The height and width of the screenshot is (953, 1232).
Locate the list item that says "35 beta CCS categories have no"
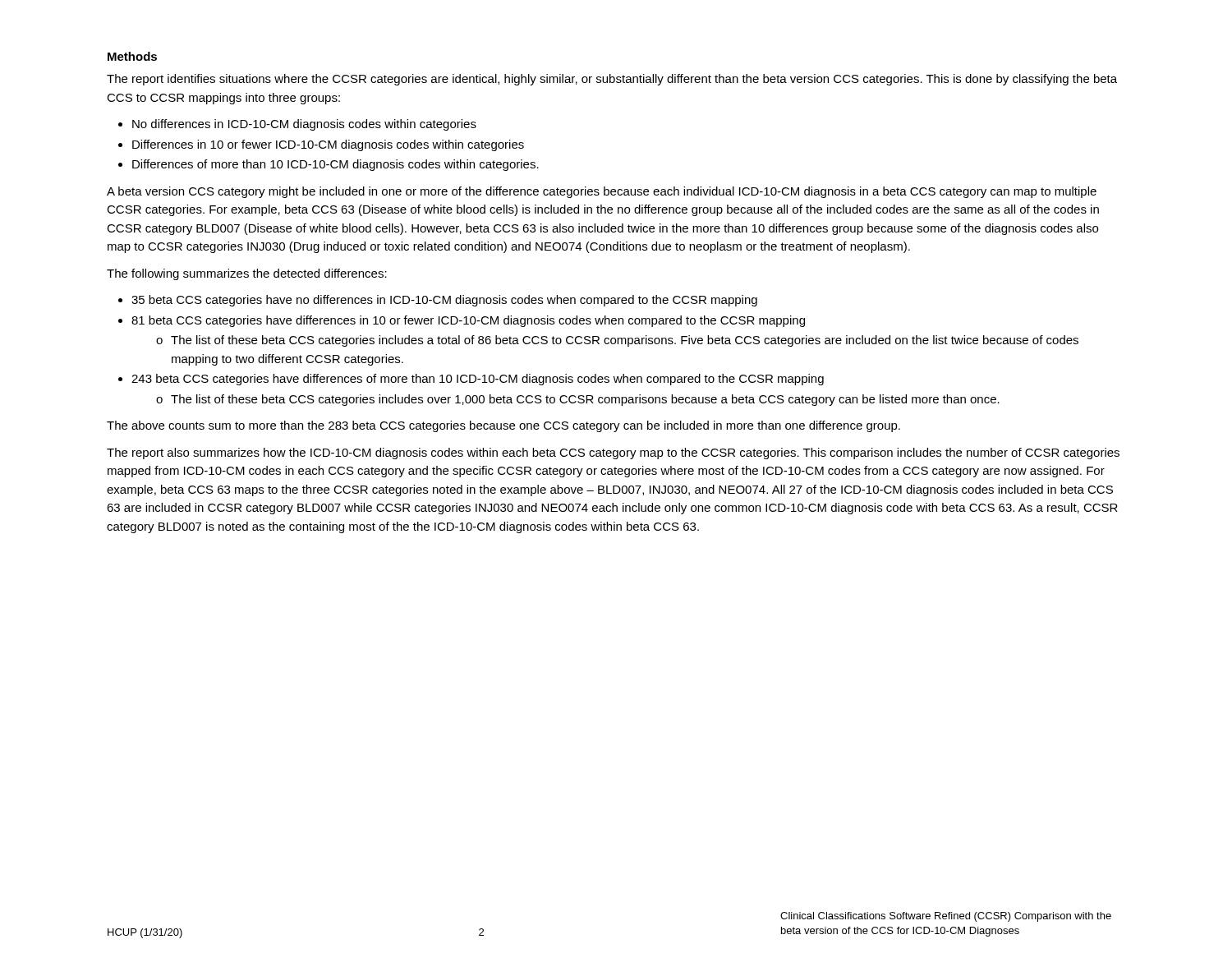[445, 299]
